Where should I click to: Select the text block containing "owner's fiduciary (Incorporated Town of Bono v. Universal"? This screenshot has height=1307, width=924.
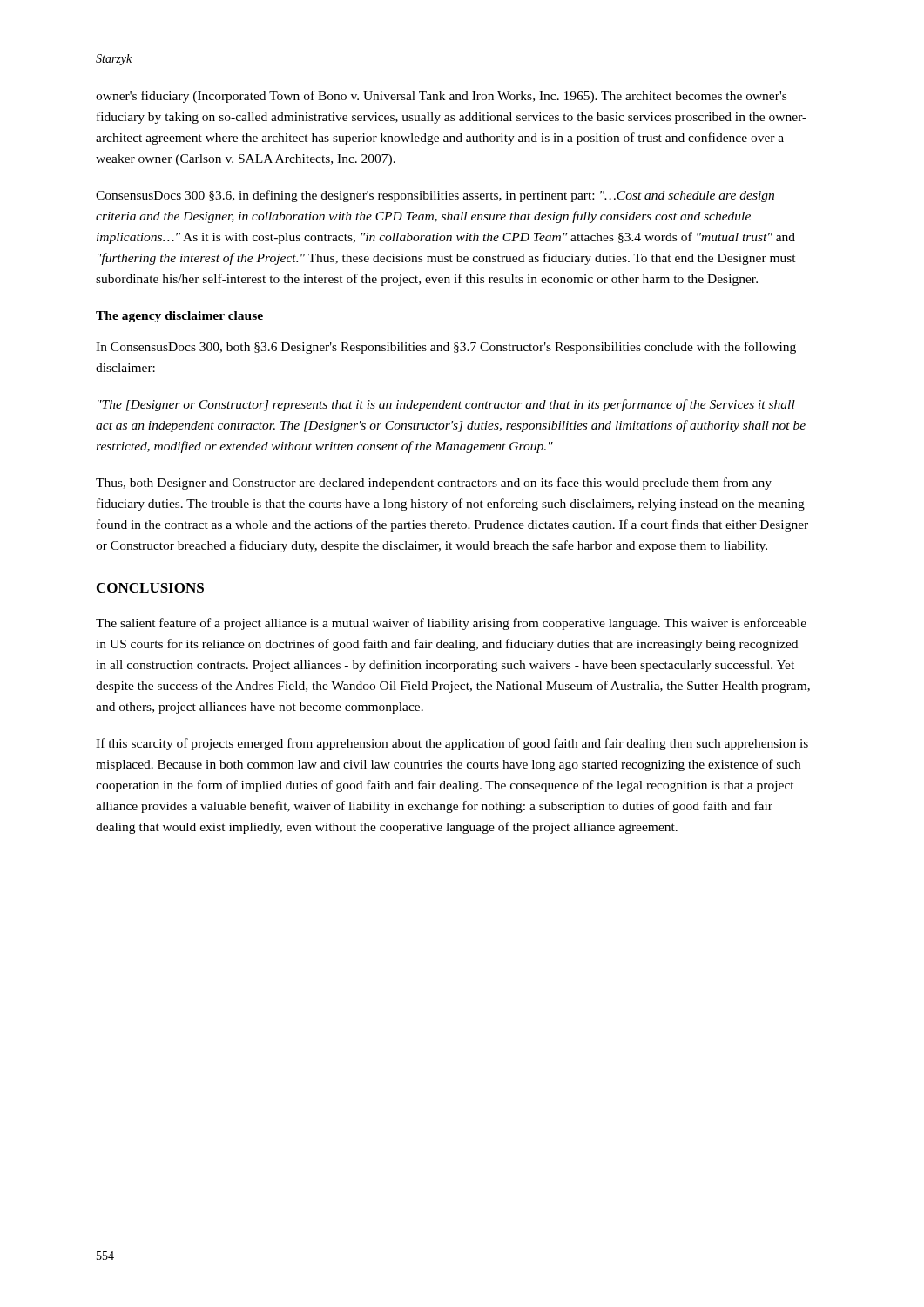(x=453, y=127)
